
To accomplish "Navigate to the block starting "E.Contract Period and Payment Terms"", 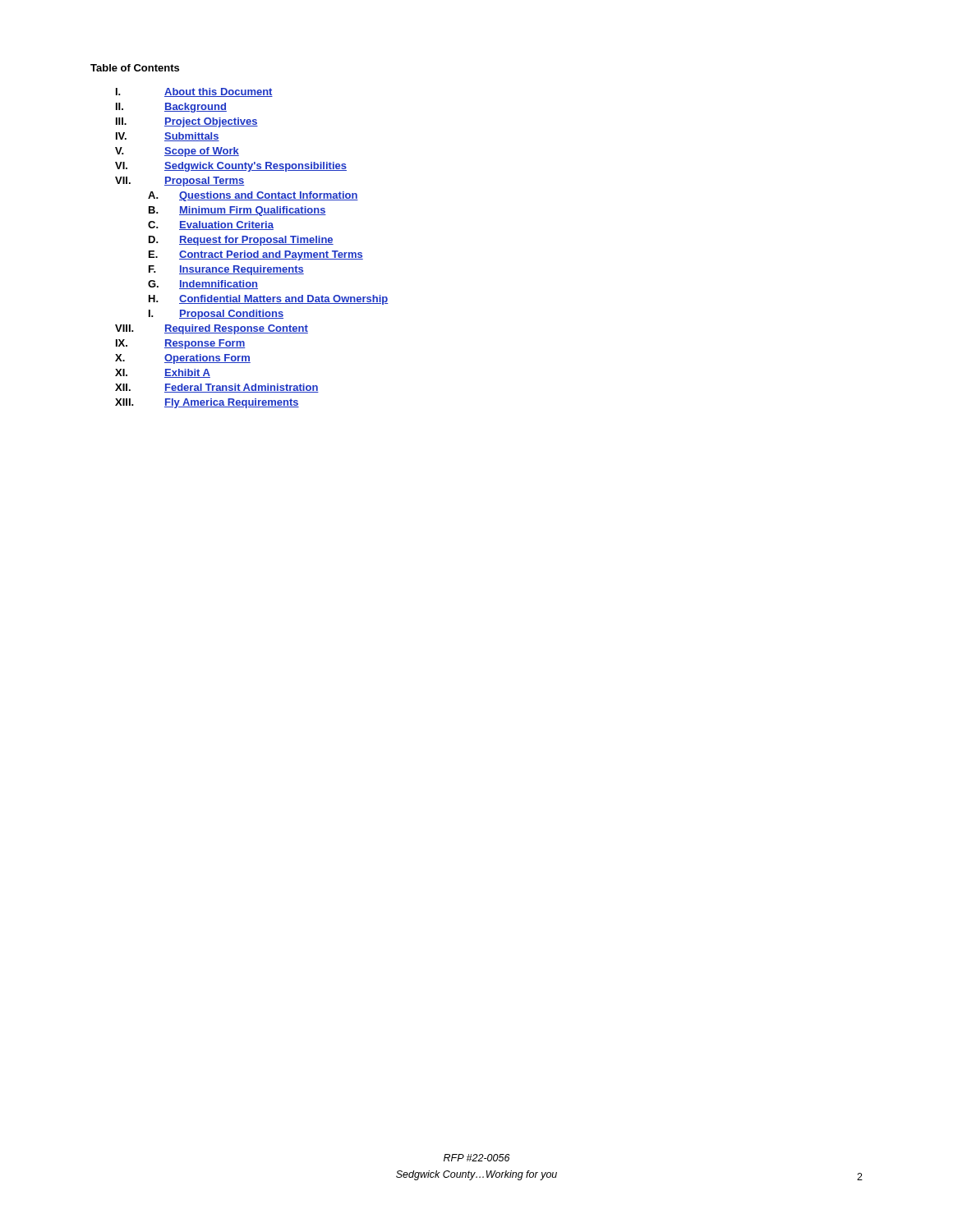I will click(256, 255).
